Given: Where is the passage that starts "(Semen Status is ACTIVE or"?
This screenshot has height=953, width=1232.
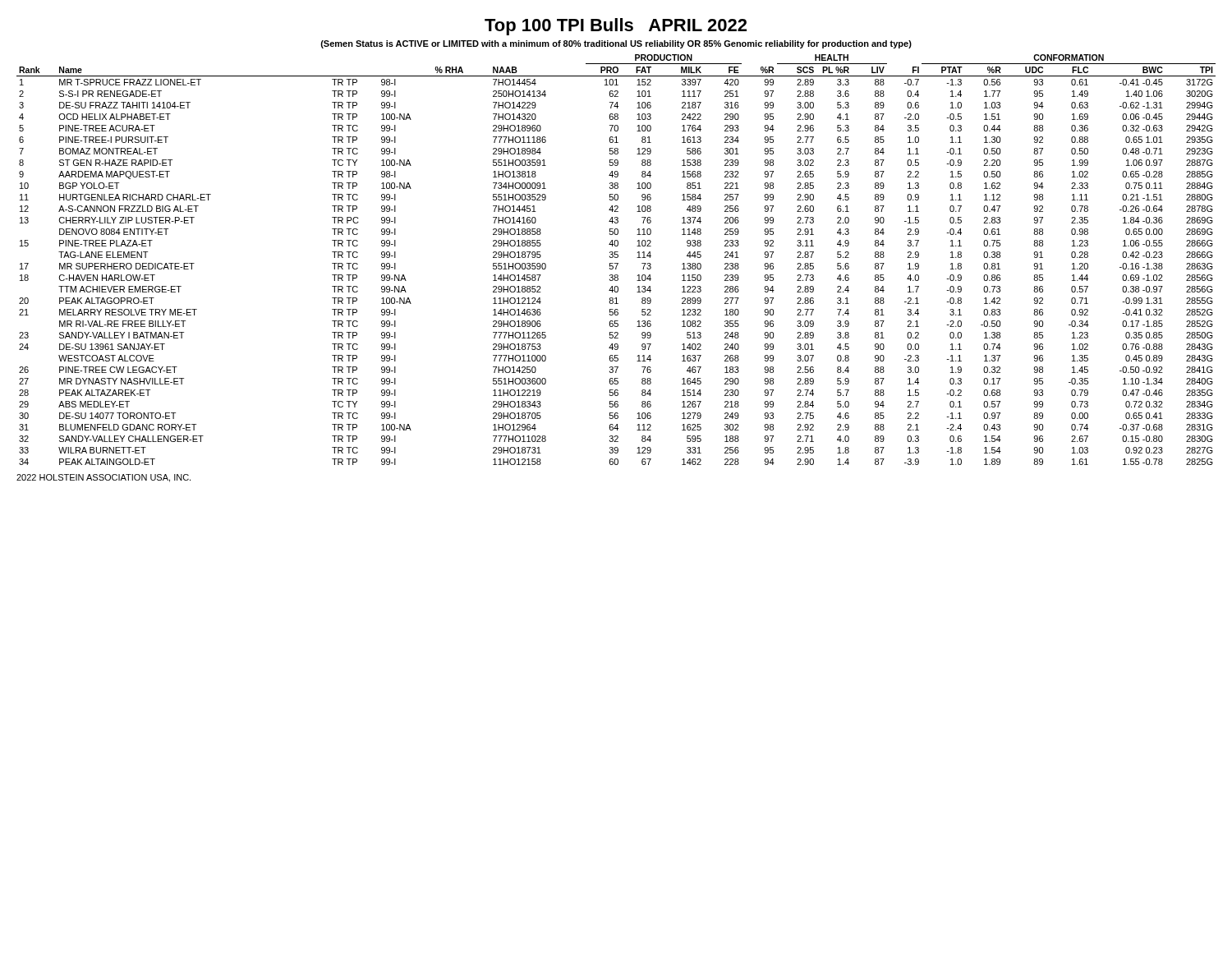Looking at the screenshot, I should [616, 44].
